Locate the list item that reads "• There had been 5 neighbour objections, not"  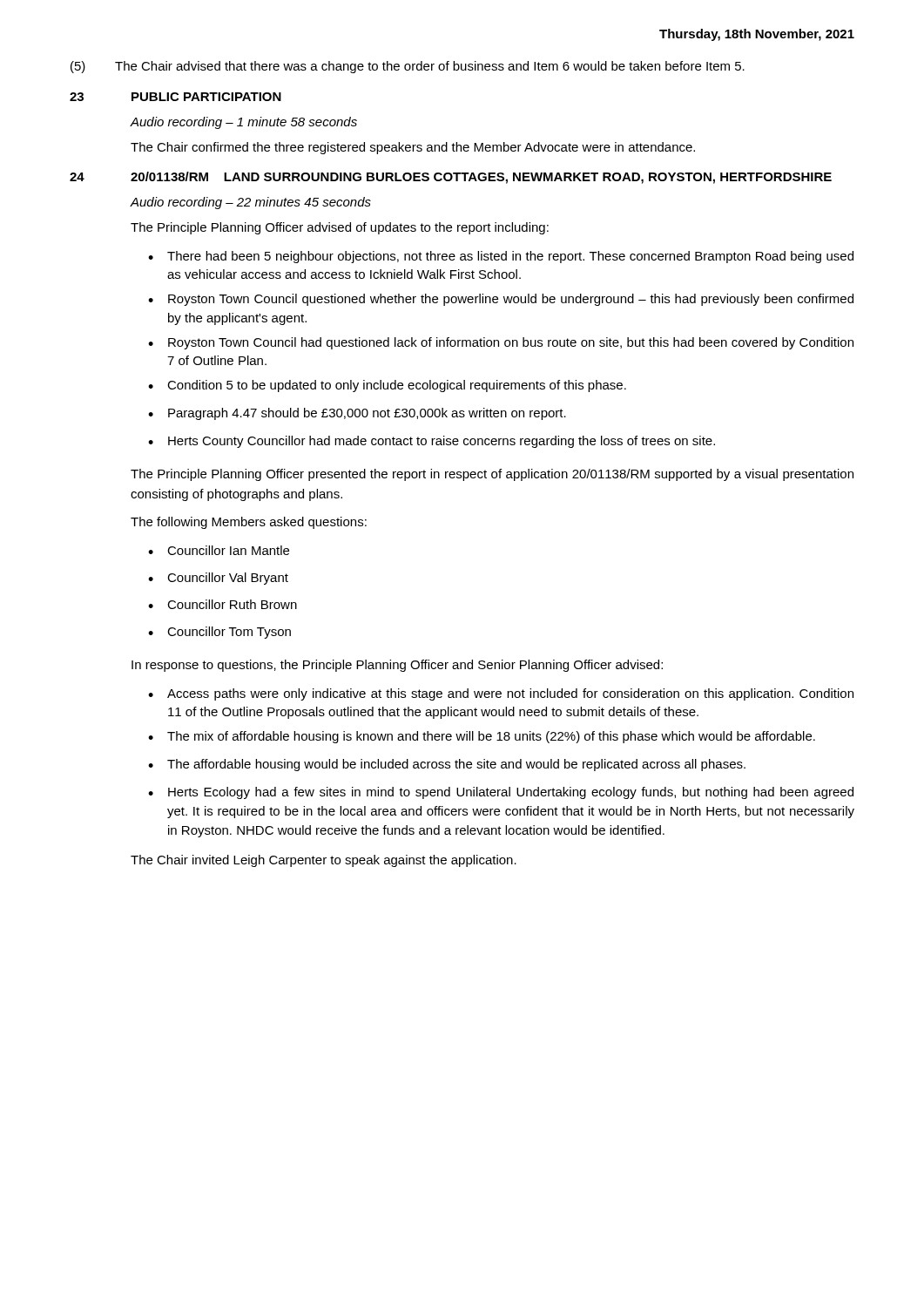(501, 265)
